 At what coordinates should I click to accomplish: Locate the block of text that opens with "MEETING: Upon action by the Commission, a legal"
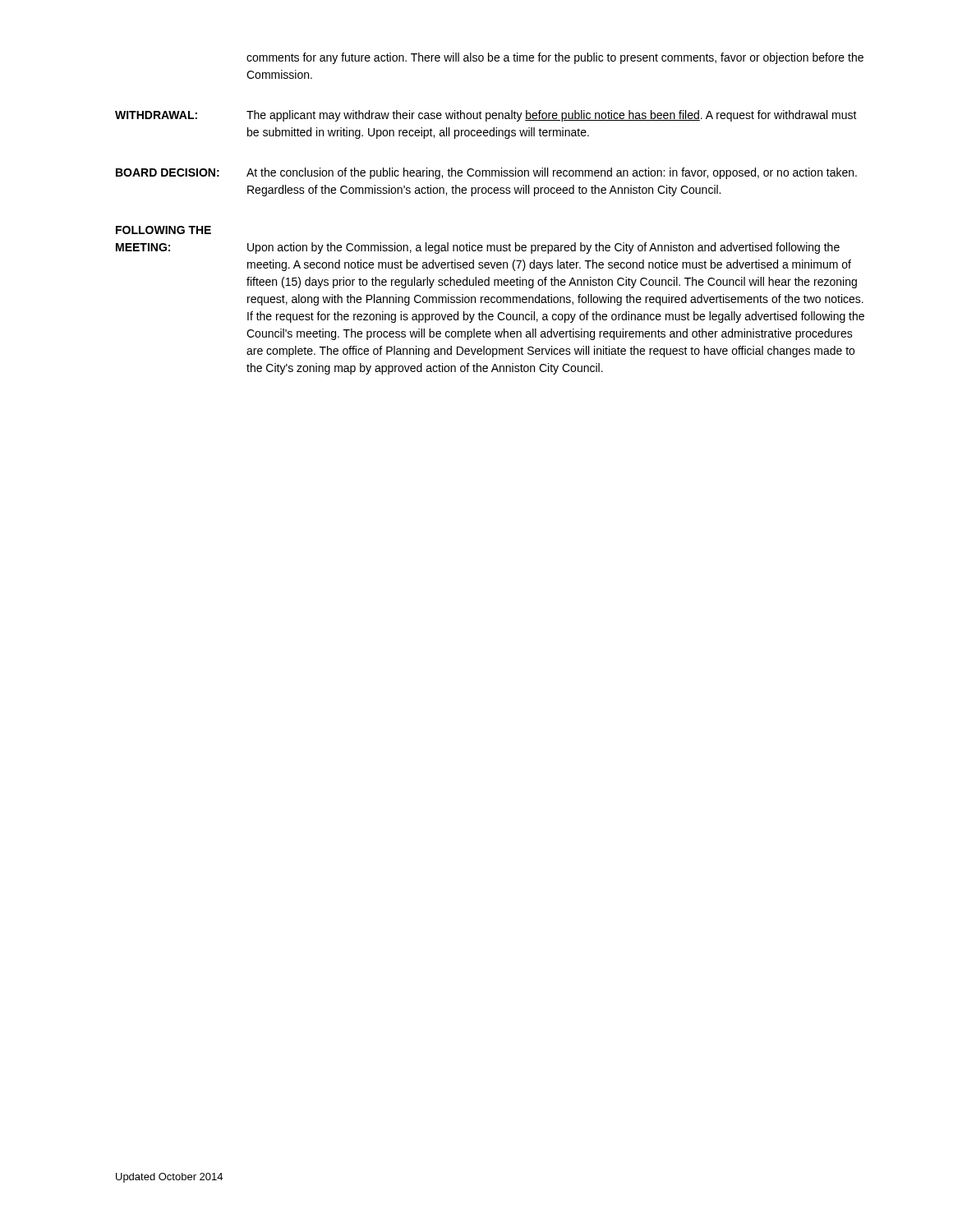click(493, 308)
